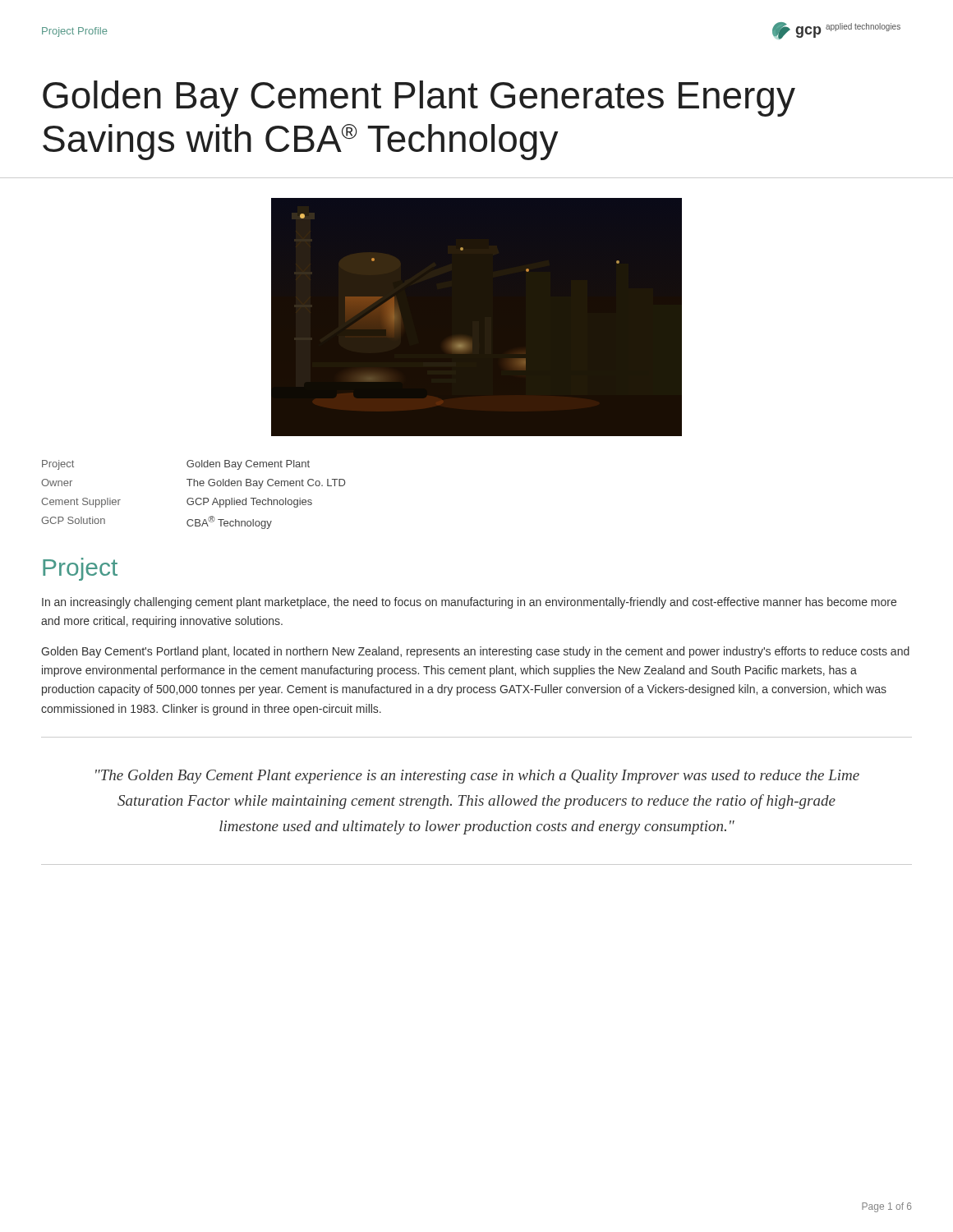Select the region starting "In an increasingly"
This screenshot has width=953, height=1232.
(476, 612)
